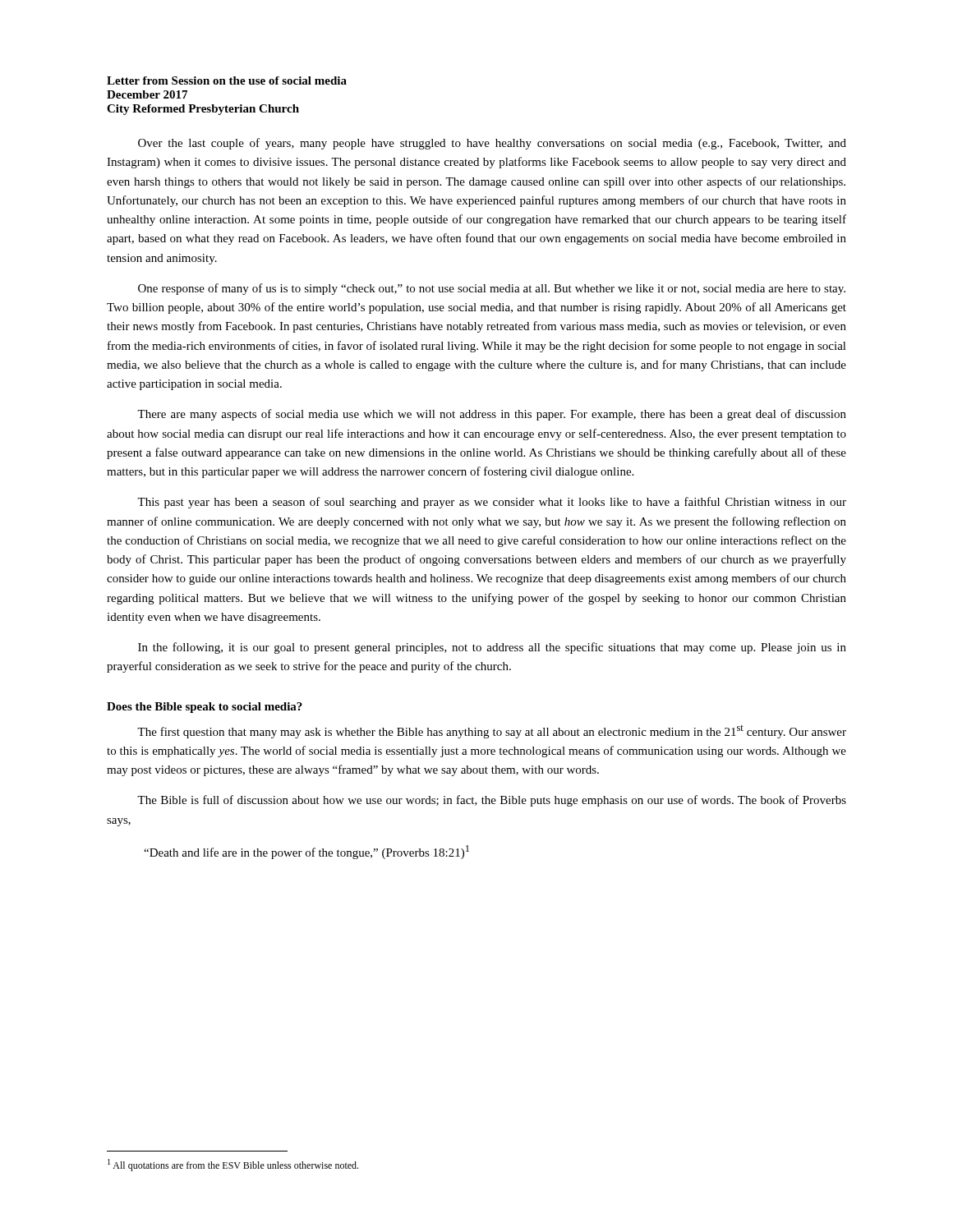Where is the passage that starts "There are many aspects of social"?
Screen dimensions: 1232x953
click(x=476, y=443)
